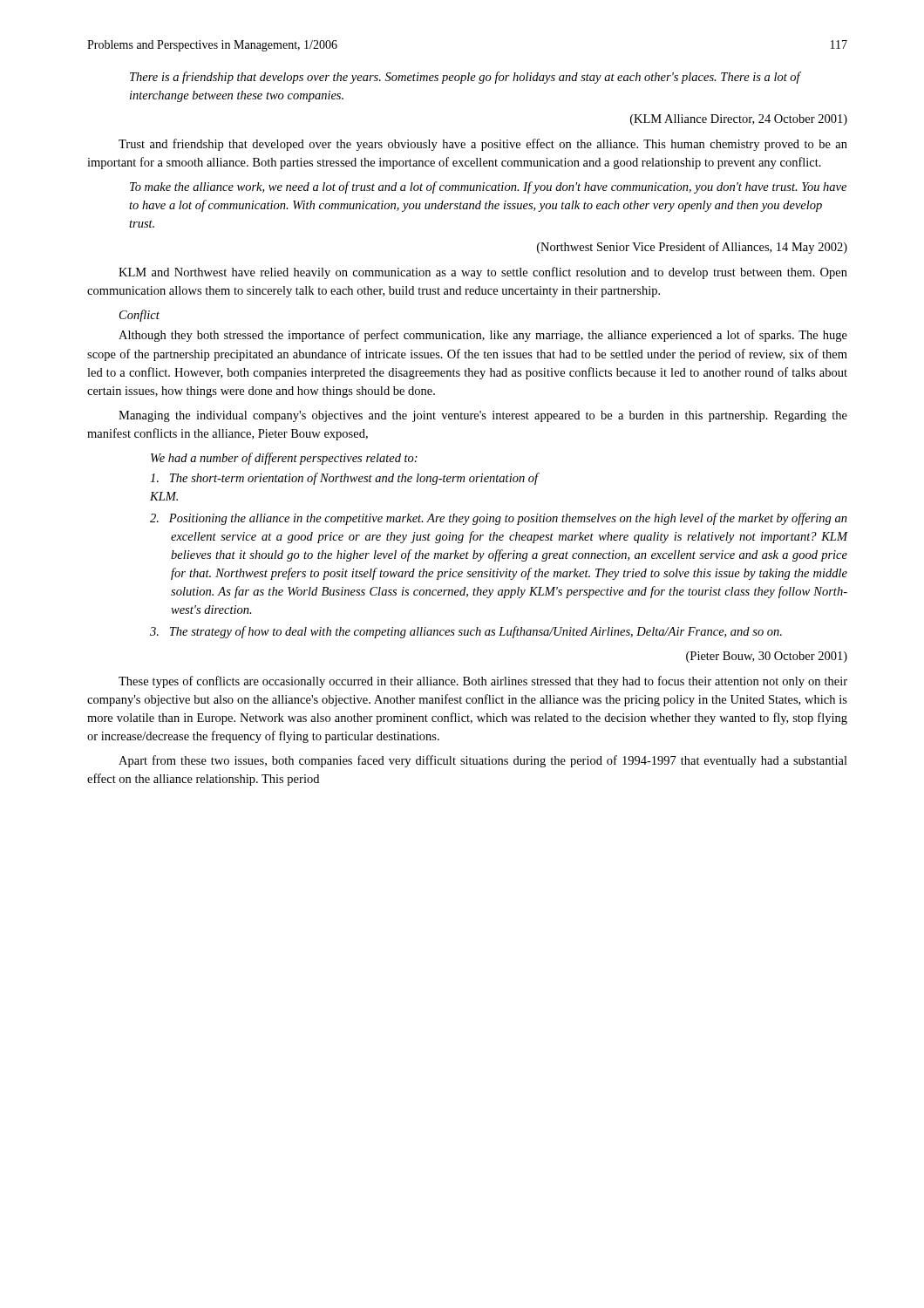This screenshot has height=1308, width=924.
Task: Select the text block that says "There is a friendship"
Action: 464,86
